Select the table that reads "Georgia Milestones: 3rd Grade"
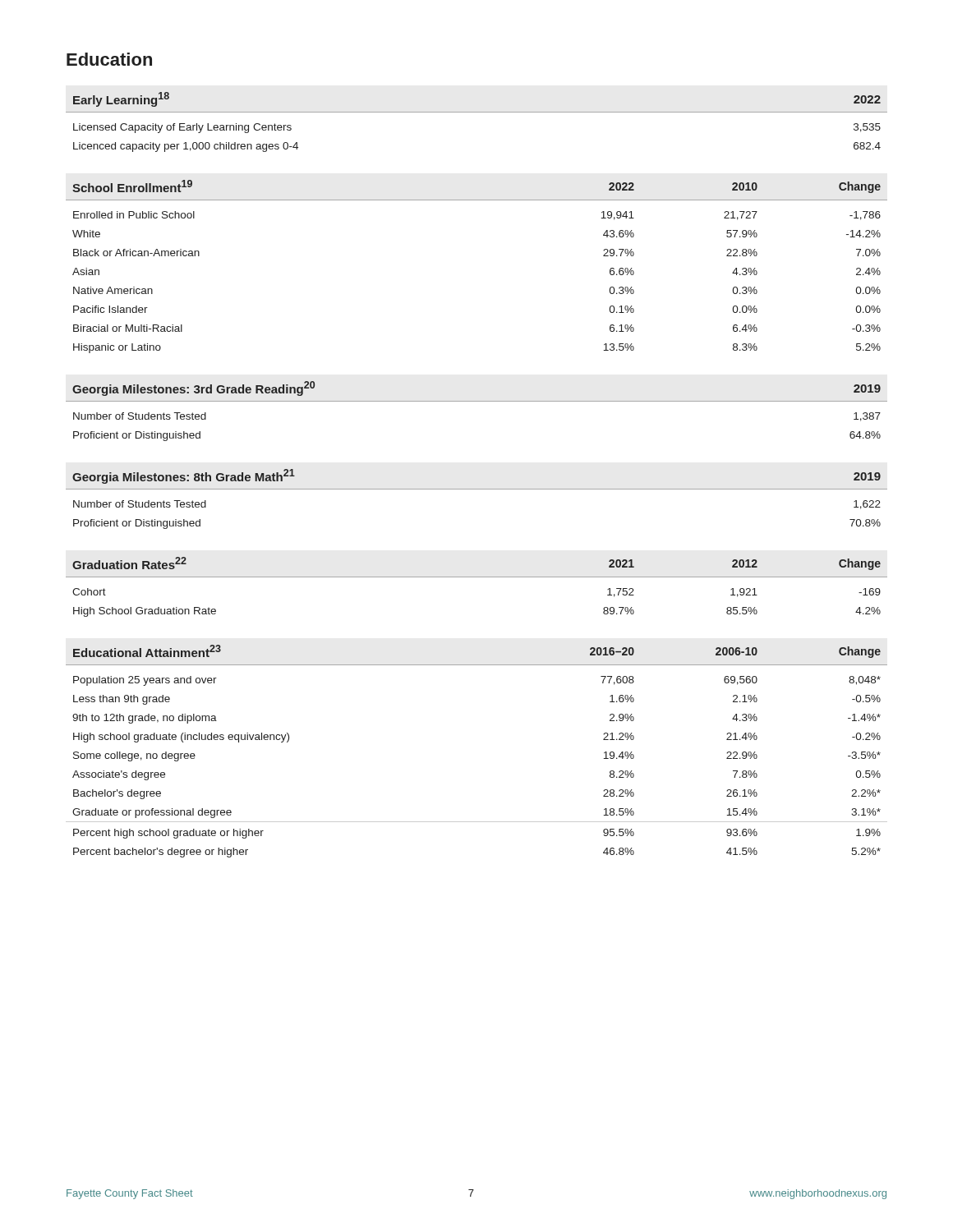This screenshot has height=1232, width=953. (x=476, y=409)
